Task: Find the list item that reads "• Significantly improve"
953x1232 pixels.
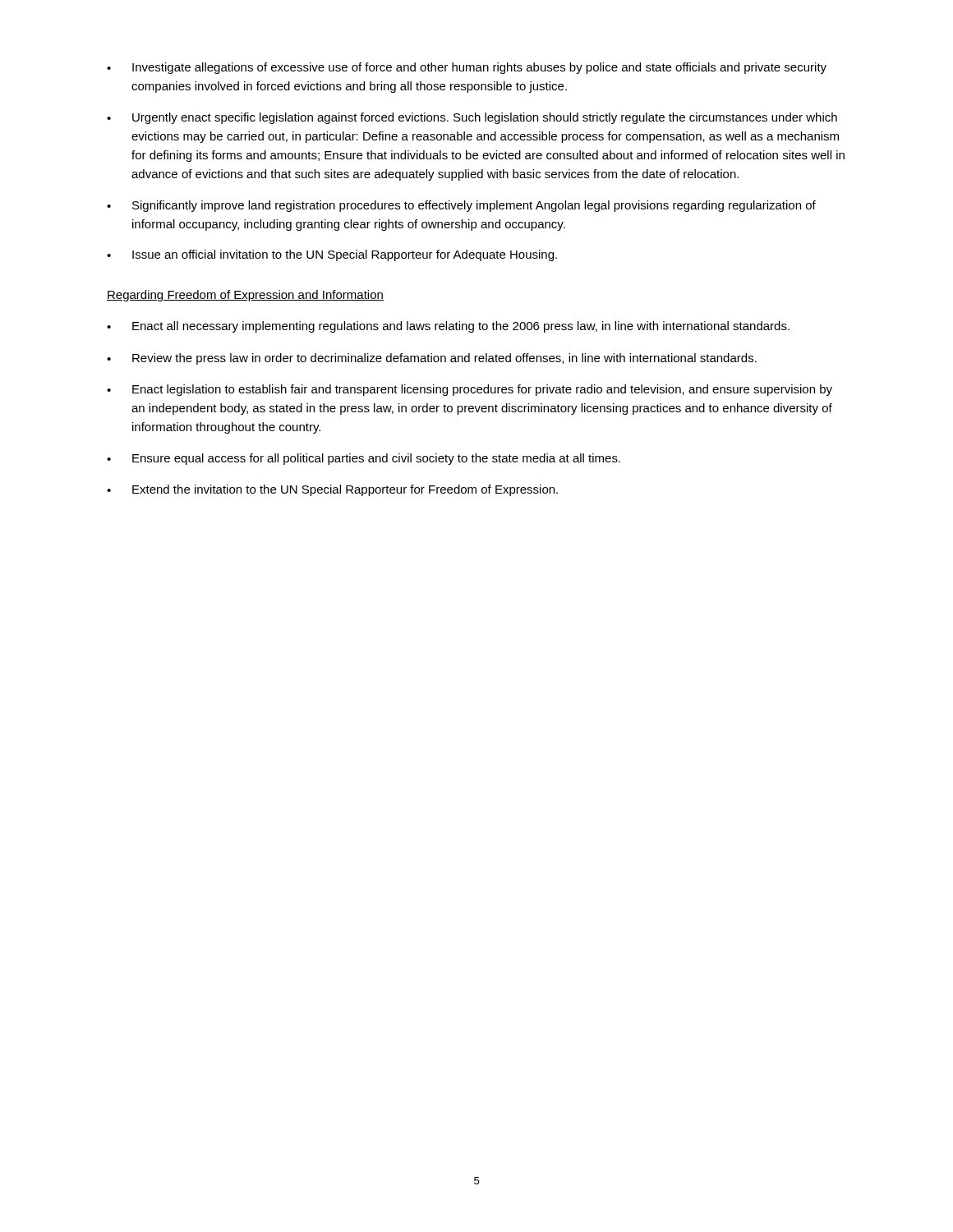Action: click(x=476, y=214)
